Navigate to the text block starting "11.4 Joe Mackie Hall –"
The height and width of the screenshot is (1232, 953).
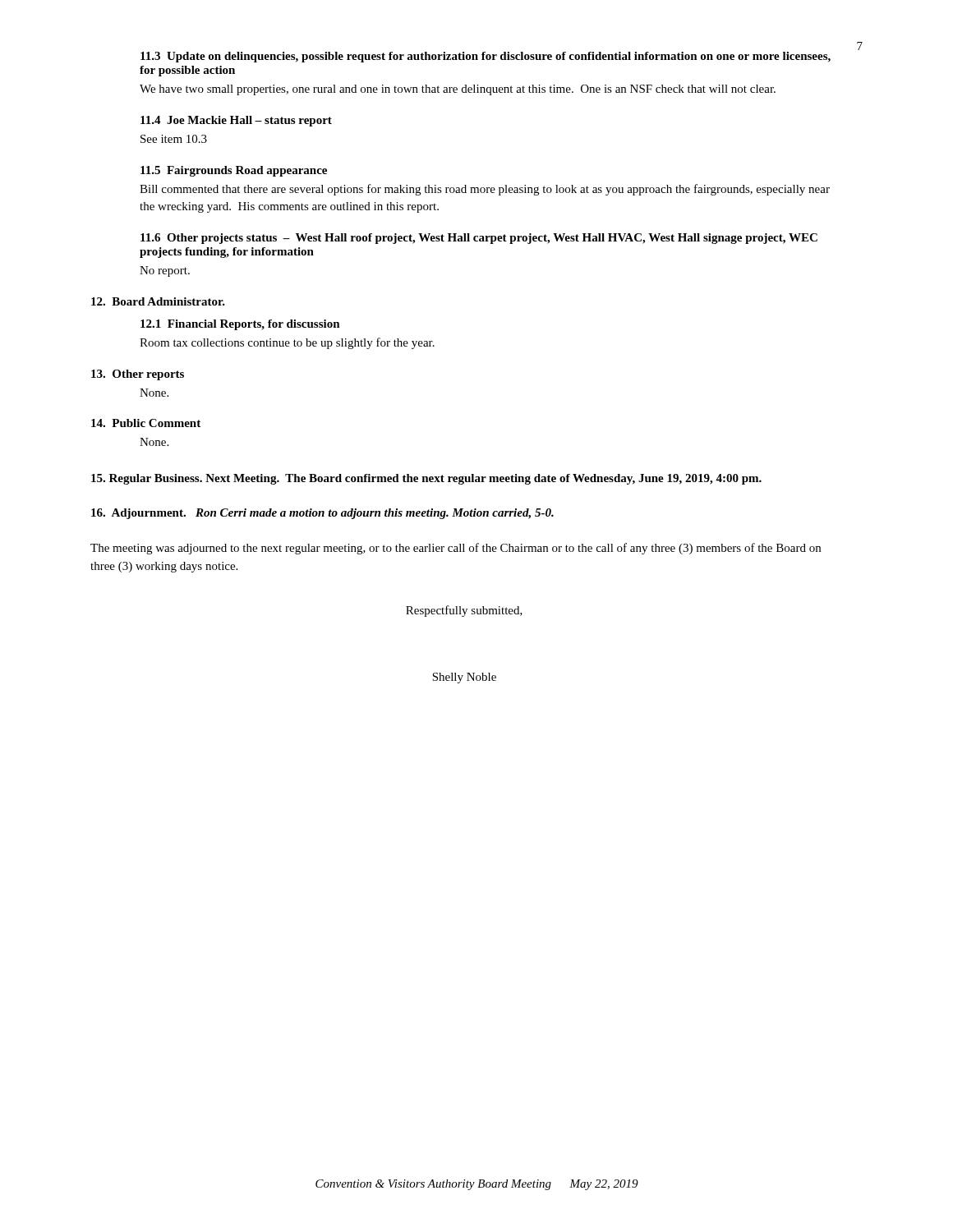[x=236, y=120]
